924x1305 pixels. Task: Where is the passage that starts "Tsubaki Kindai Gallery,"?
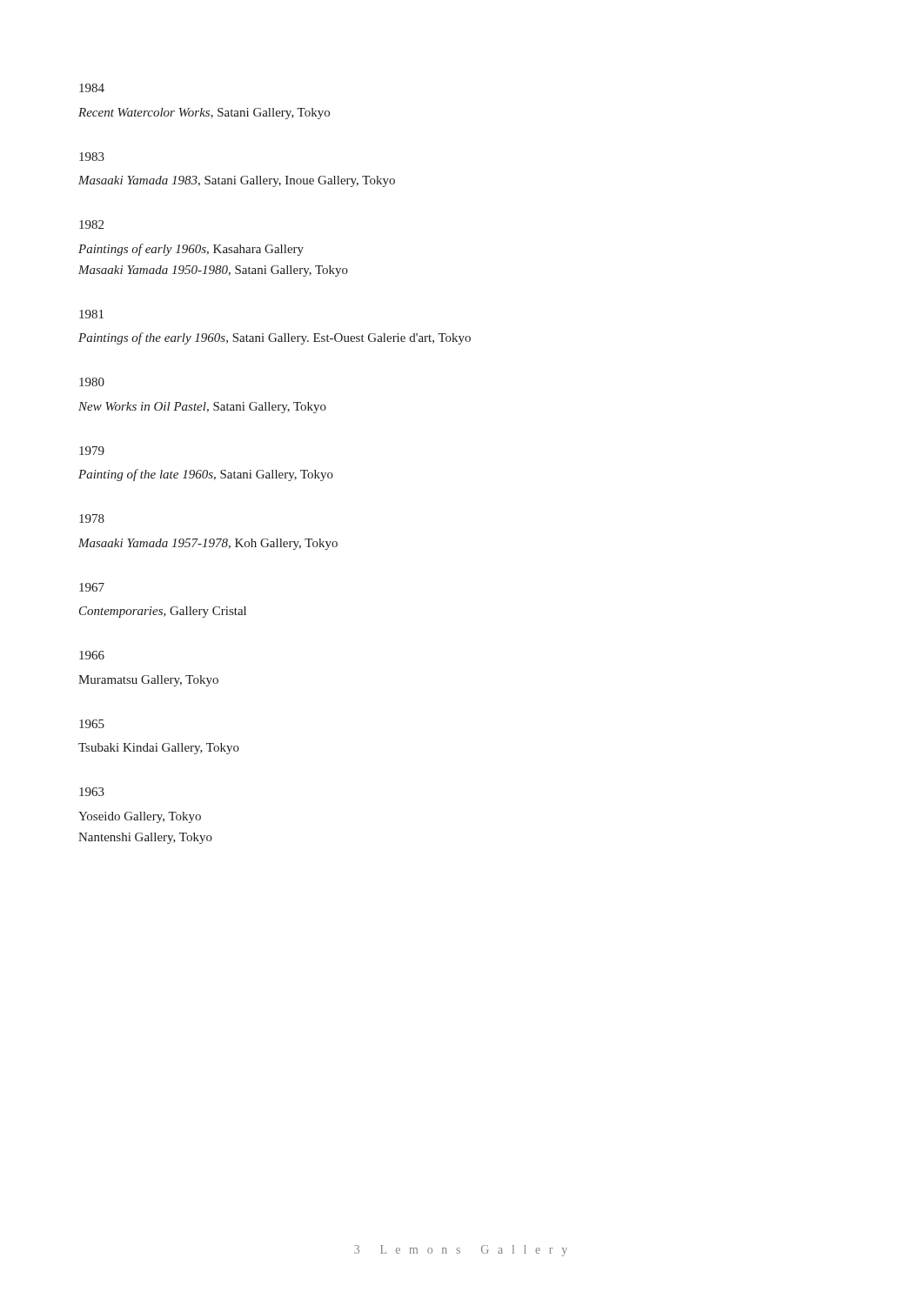point(159,747)
